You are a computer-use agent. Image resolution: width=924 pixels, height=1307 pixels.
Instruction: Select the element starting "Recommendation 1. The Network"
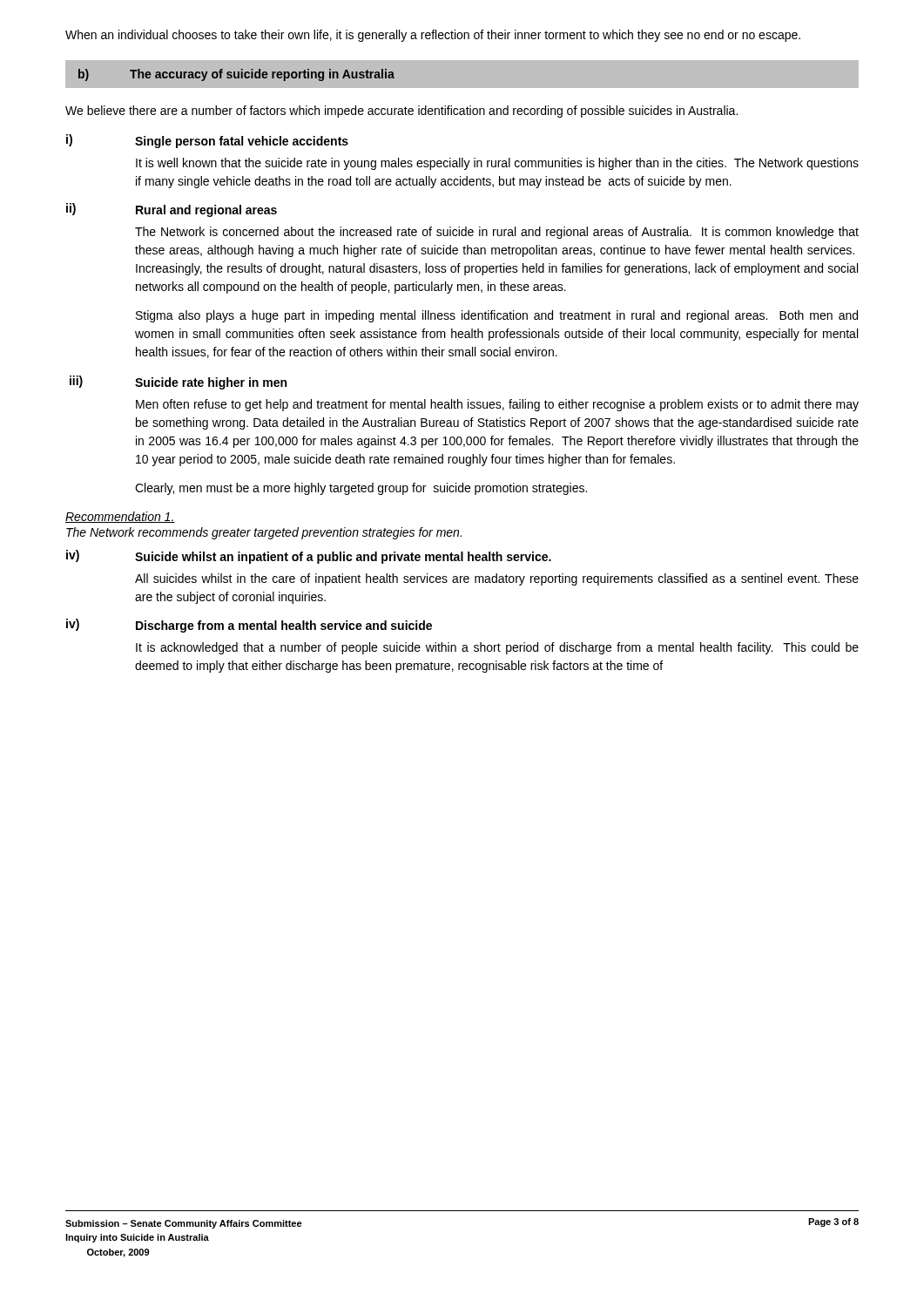click(462, 525)
